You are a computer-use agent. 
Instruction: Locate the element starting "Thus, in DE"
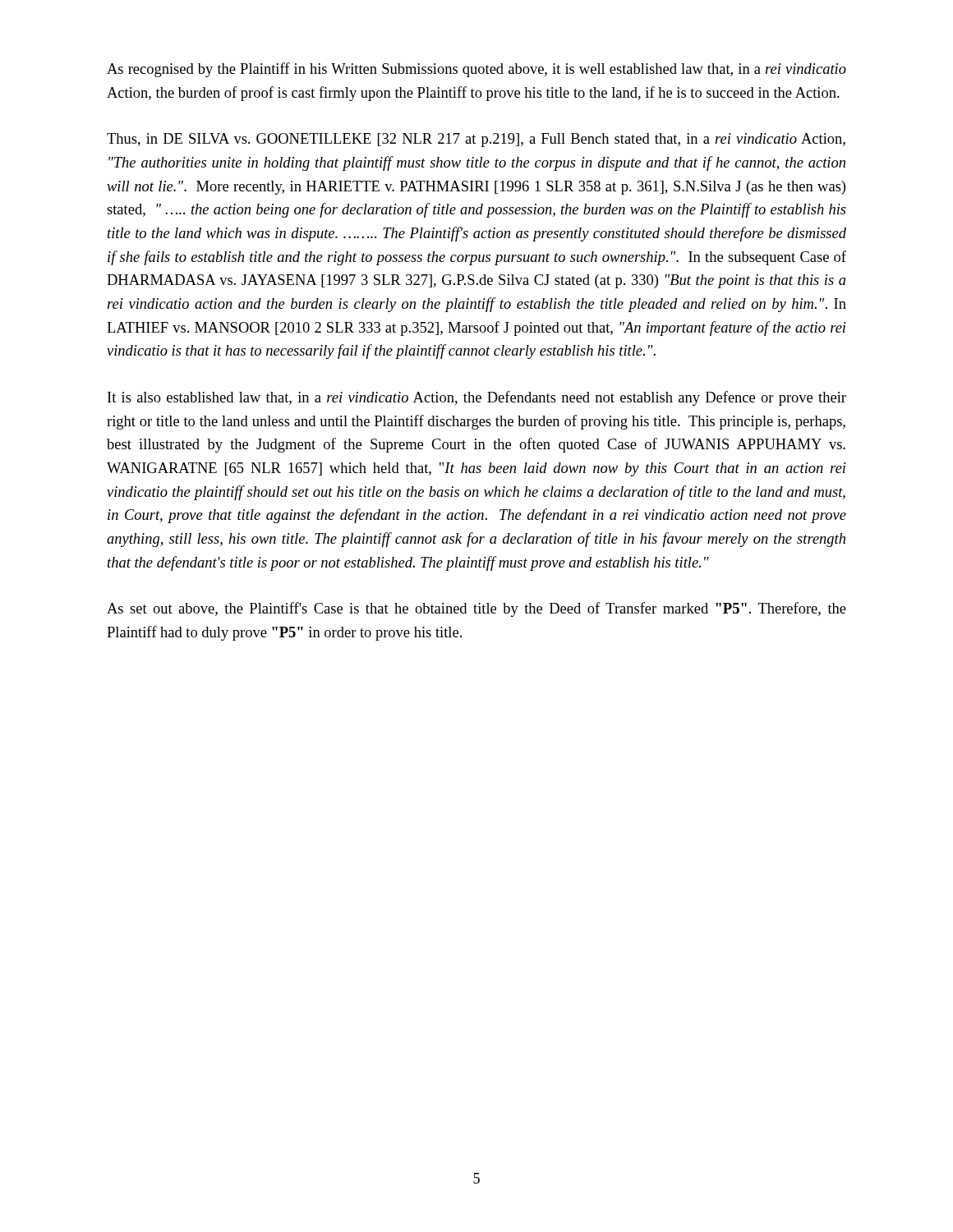(x=476, y=245)
